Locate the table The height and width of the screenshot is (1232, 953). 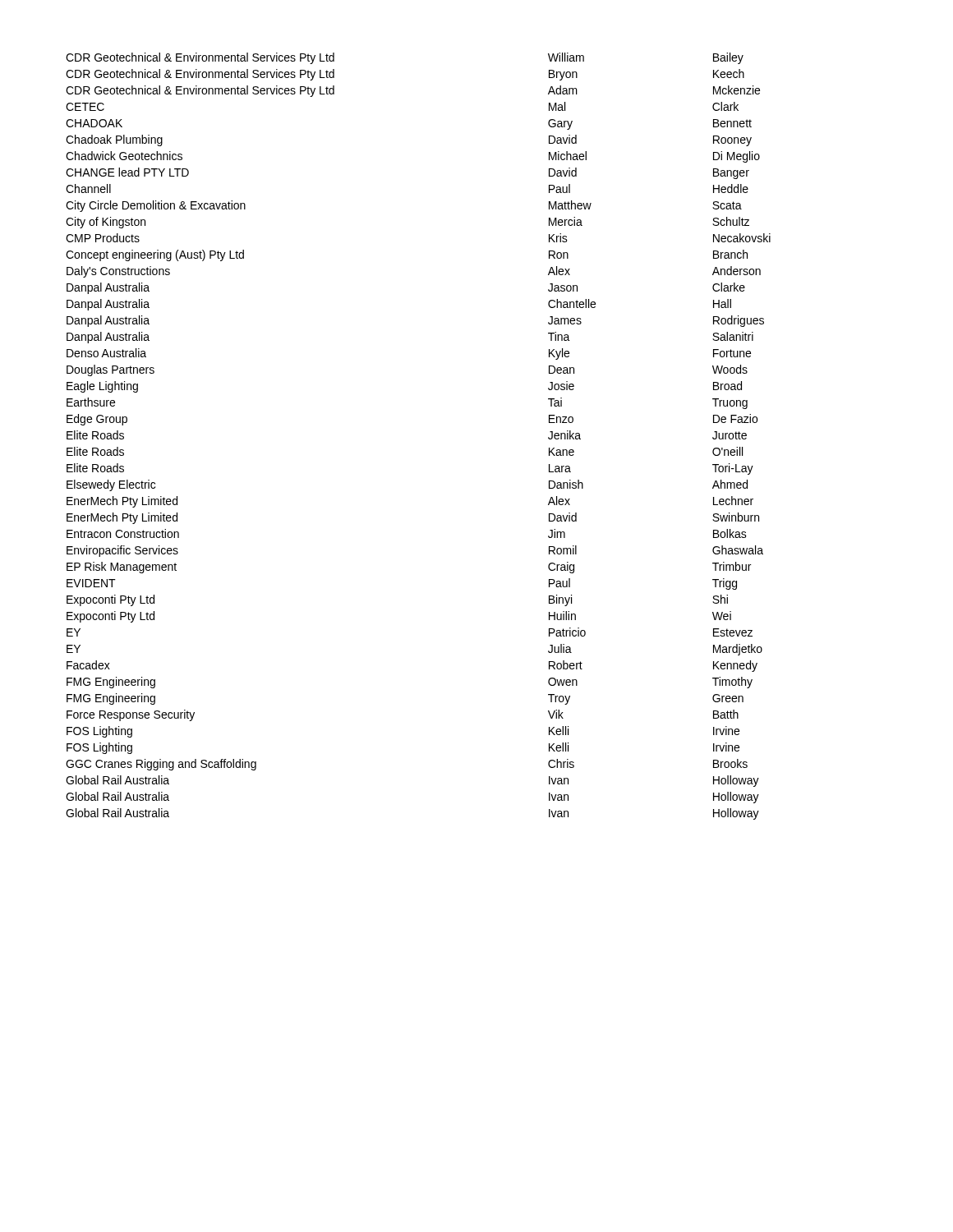point(476,435)
